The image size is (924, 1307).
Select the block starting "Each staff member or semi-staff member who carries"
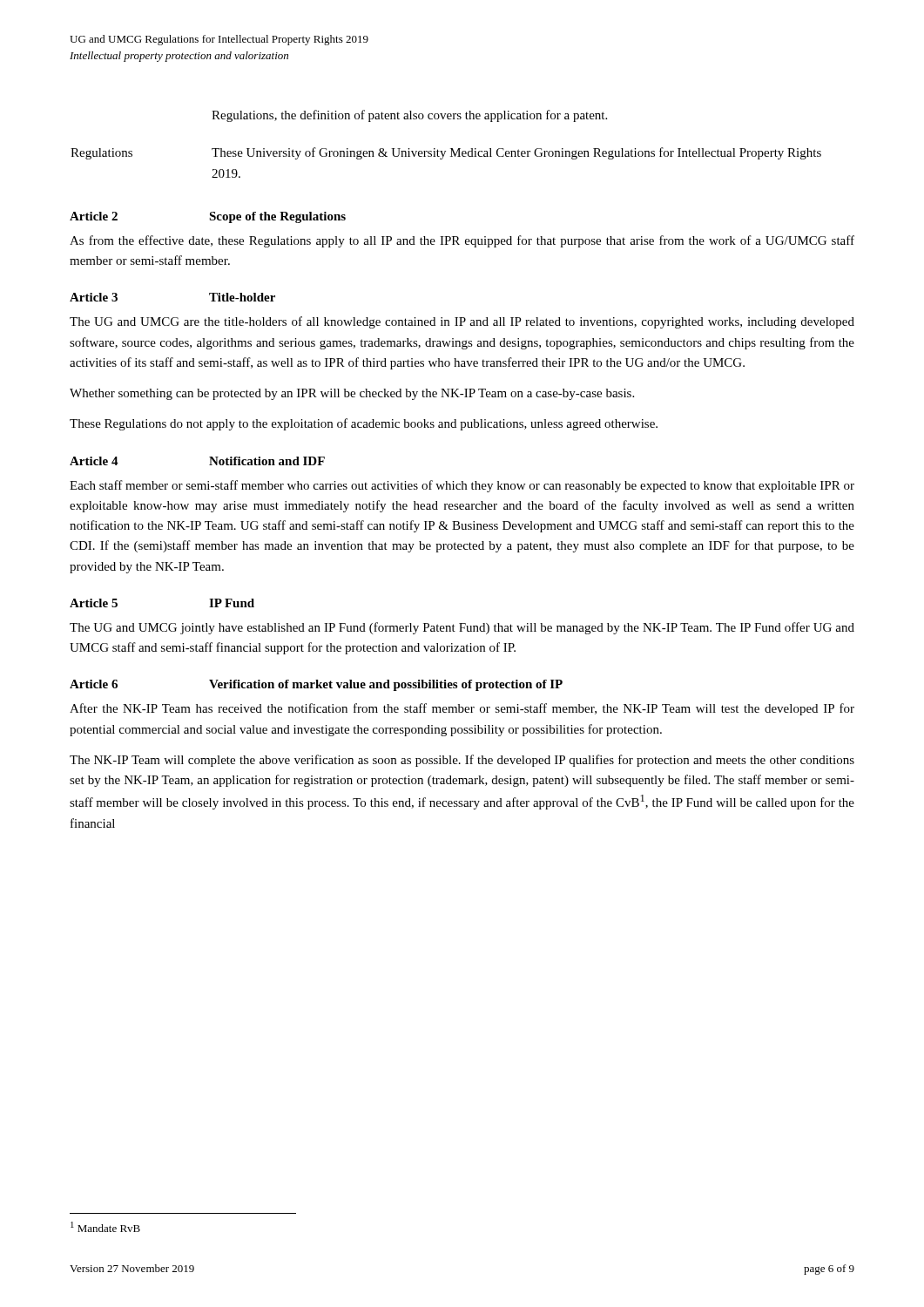tap(462, 526)
